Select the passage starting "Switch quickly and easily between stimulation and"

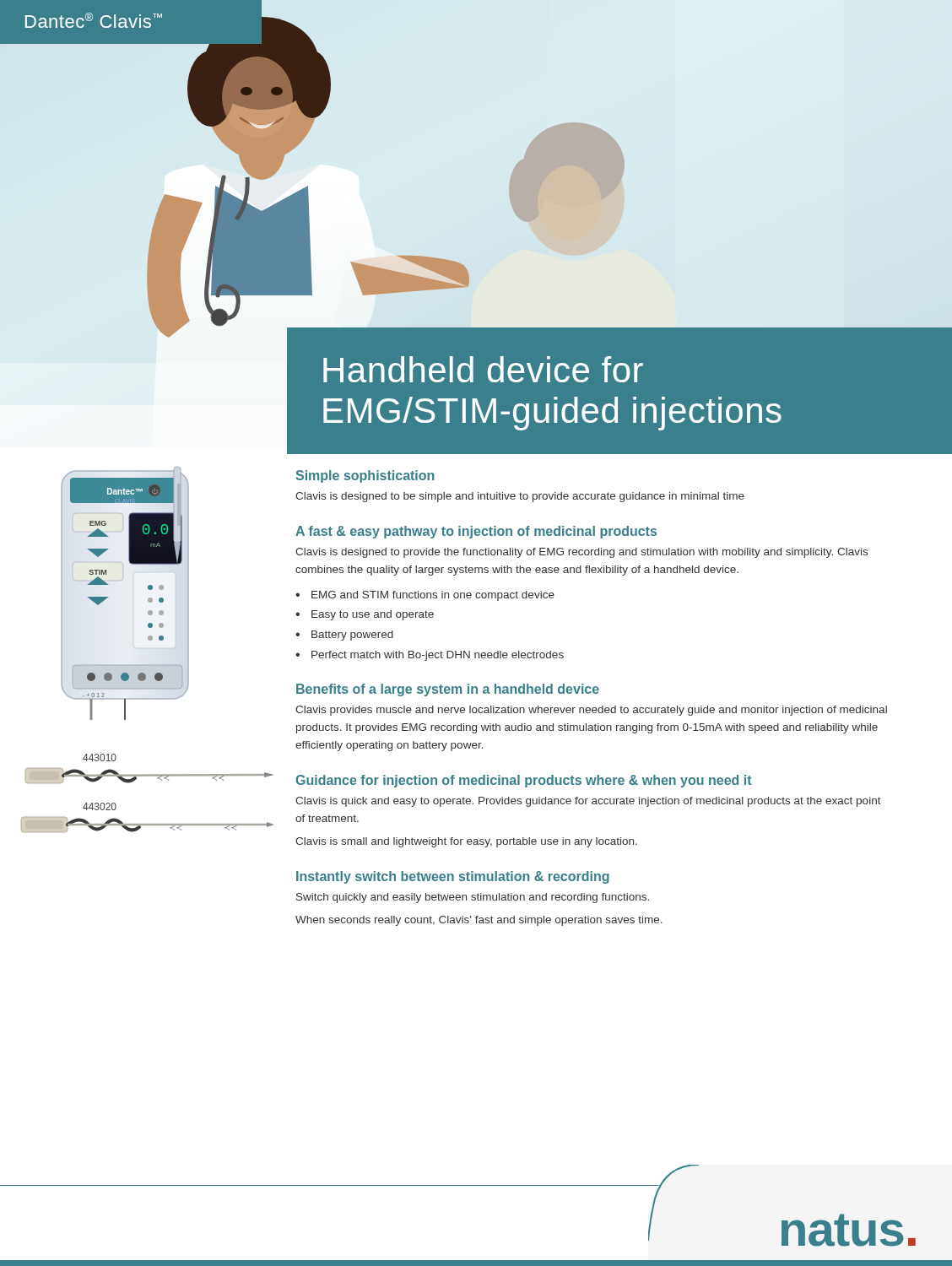(x=594, y=897)
